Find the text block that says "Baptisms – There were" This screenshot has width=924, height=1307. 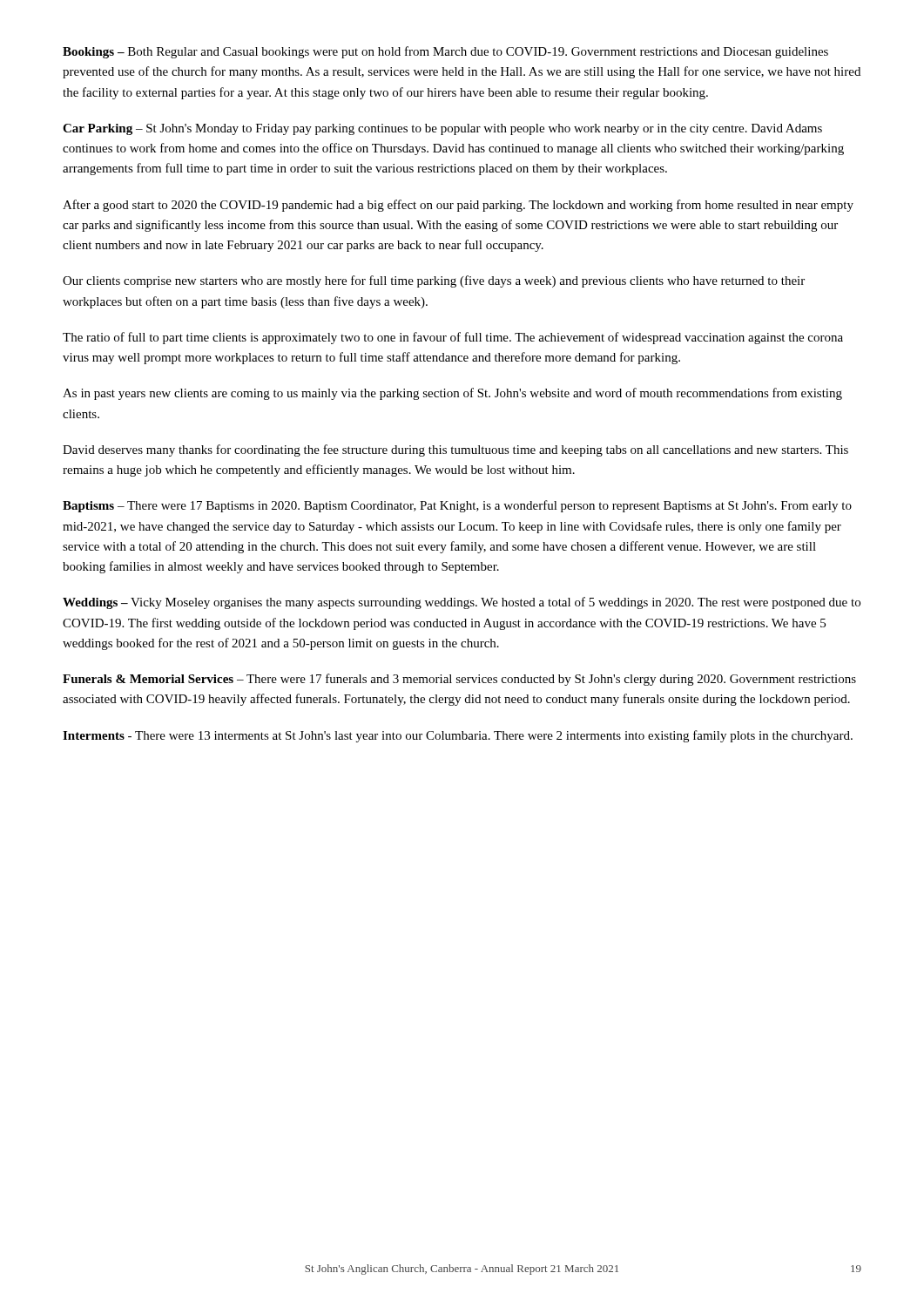[457, 536]
